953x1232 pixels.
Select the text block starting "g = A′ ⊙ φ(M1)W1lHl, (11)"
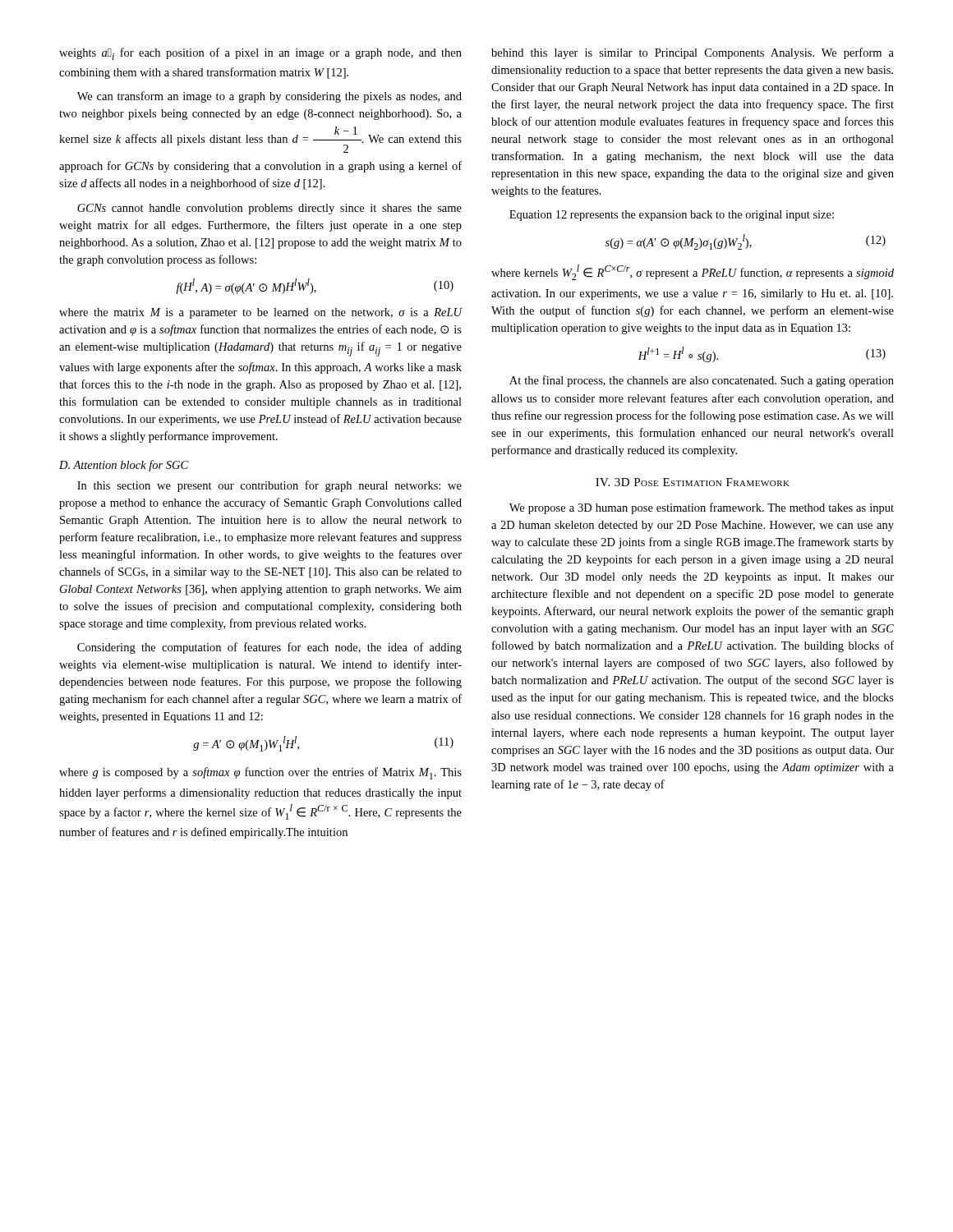260,745
